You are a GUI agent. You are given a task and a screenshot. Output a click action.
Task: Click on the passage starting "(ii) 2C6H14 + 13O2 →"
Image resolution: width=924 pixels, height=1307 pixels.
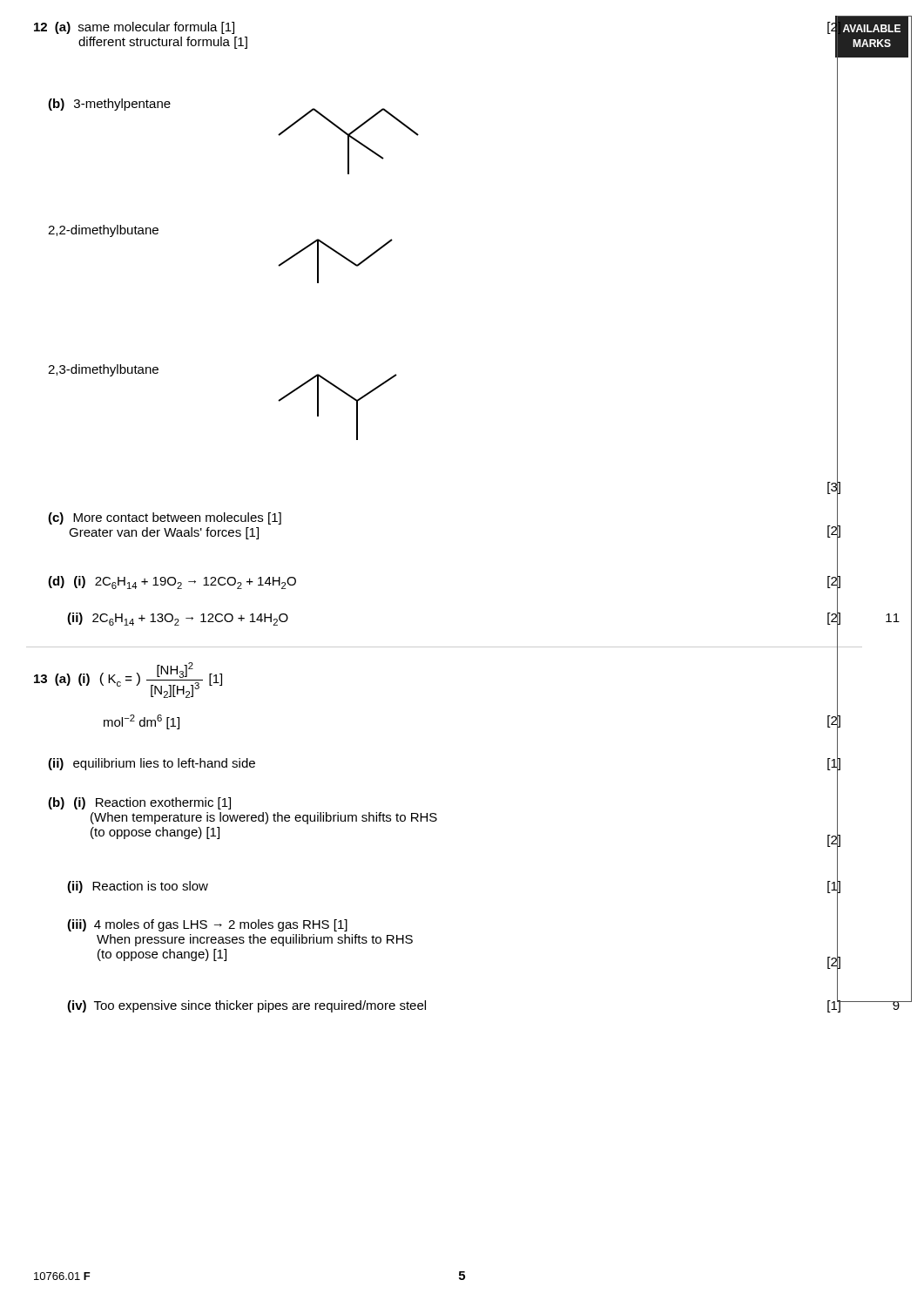click(x=178, y=619)
